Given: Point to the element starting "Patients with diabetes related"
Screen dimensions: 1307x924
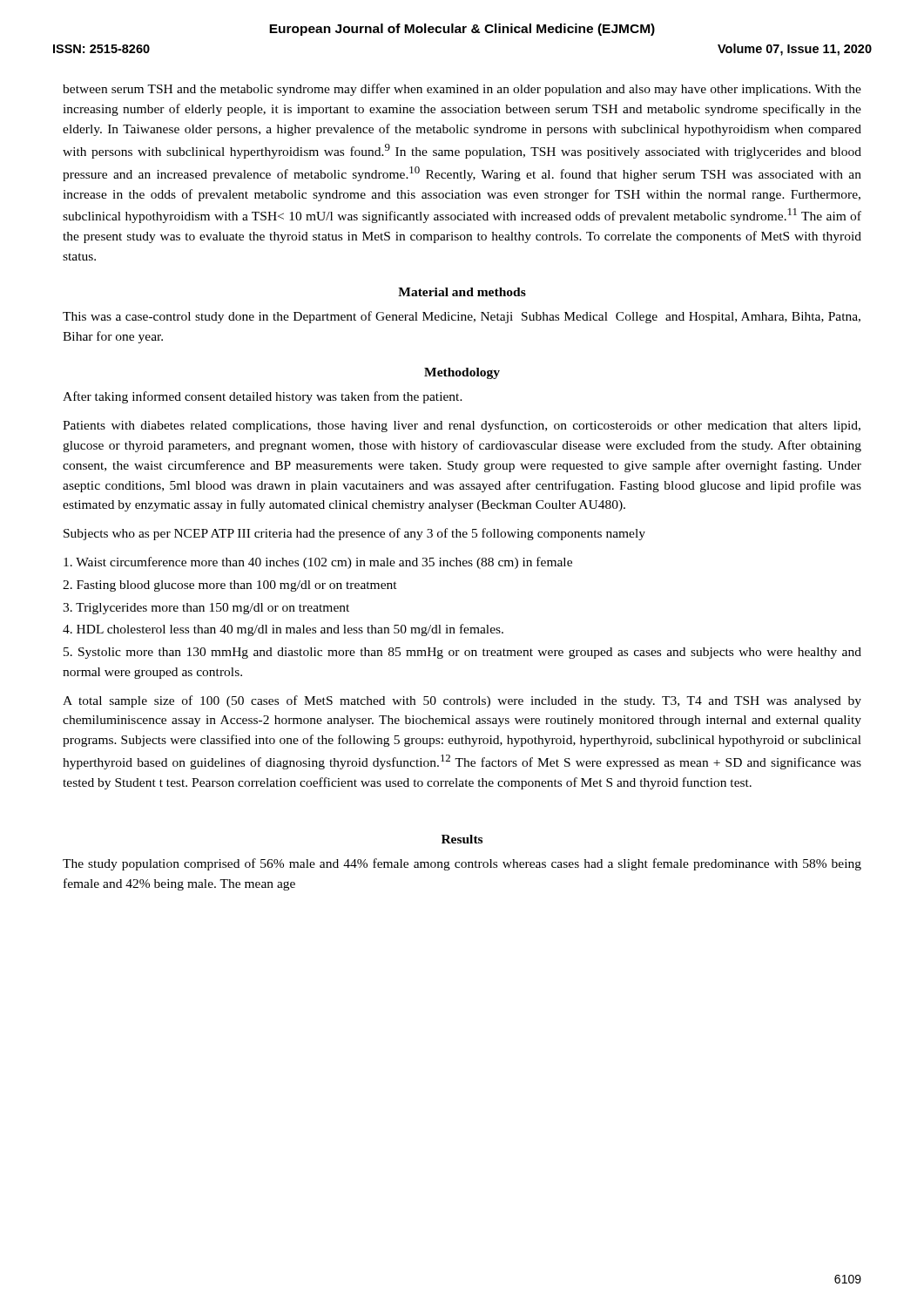Looking at the screenshot, I should (x=462, y=465).
